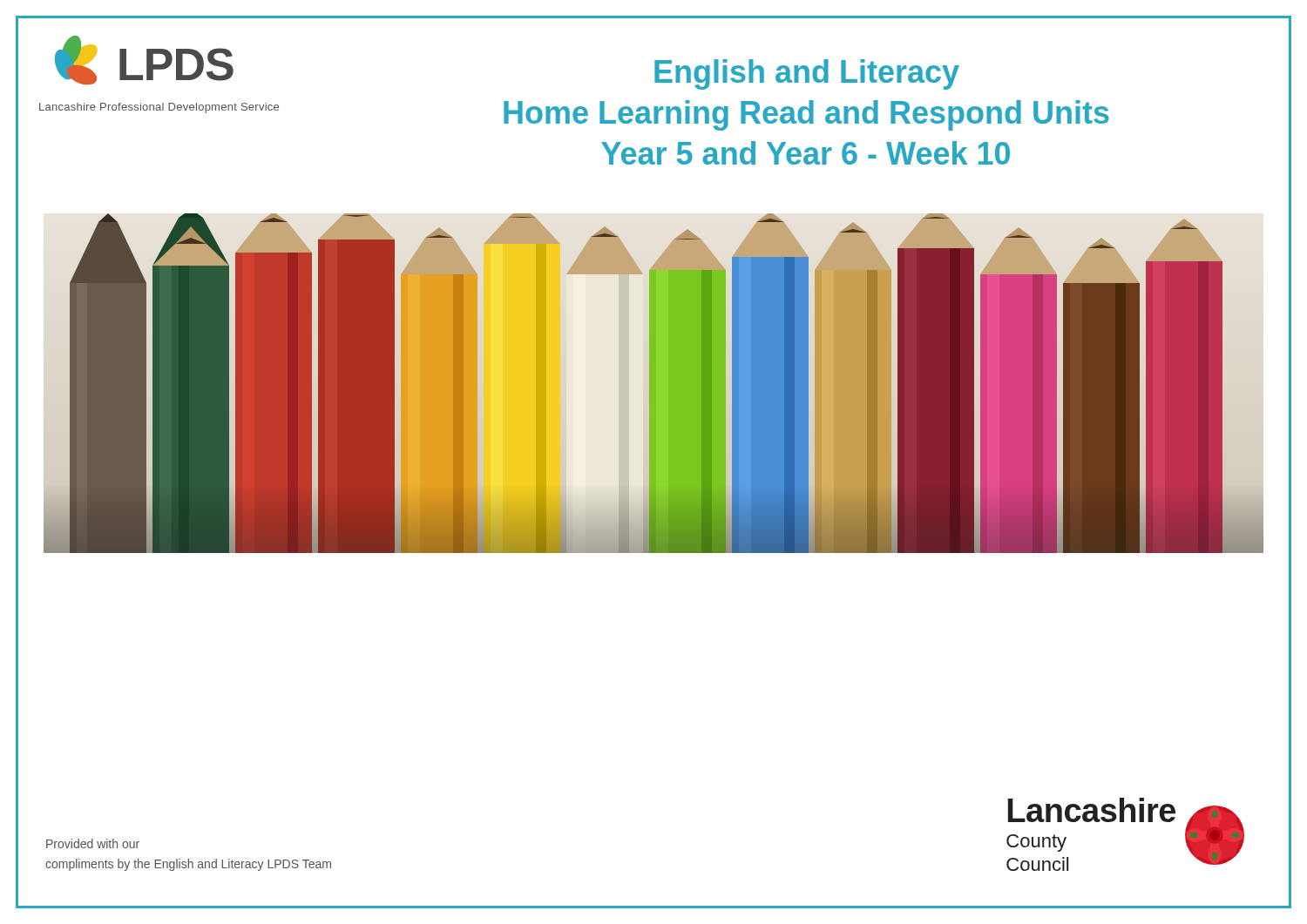Click on the logo
This screenshot has height=924, width=1307.
1126,835
